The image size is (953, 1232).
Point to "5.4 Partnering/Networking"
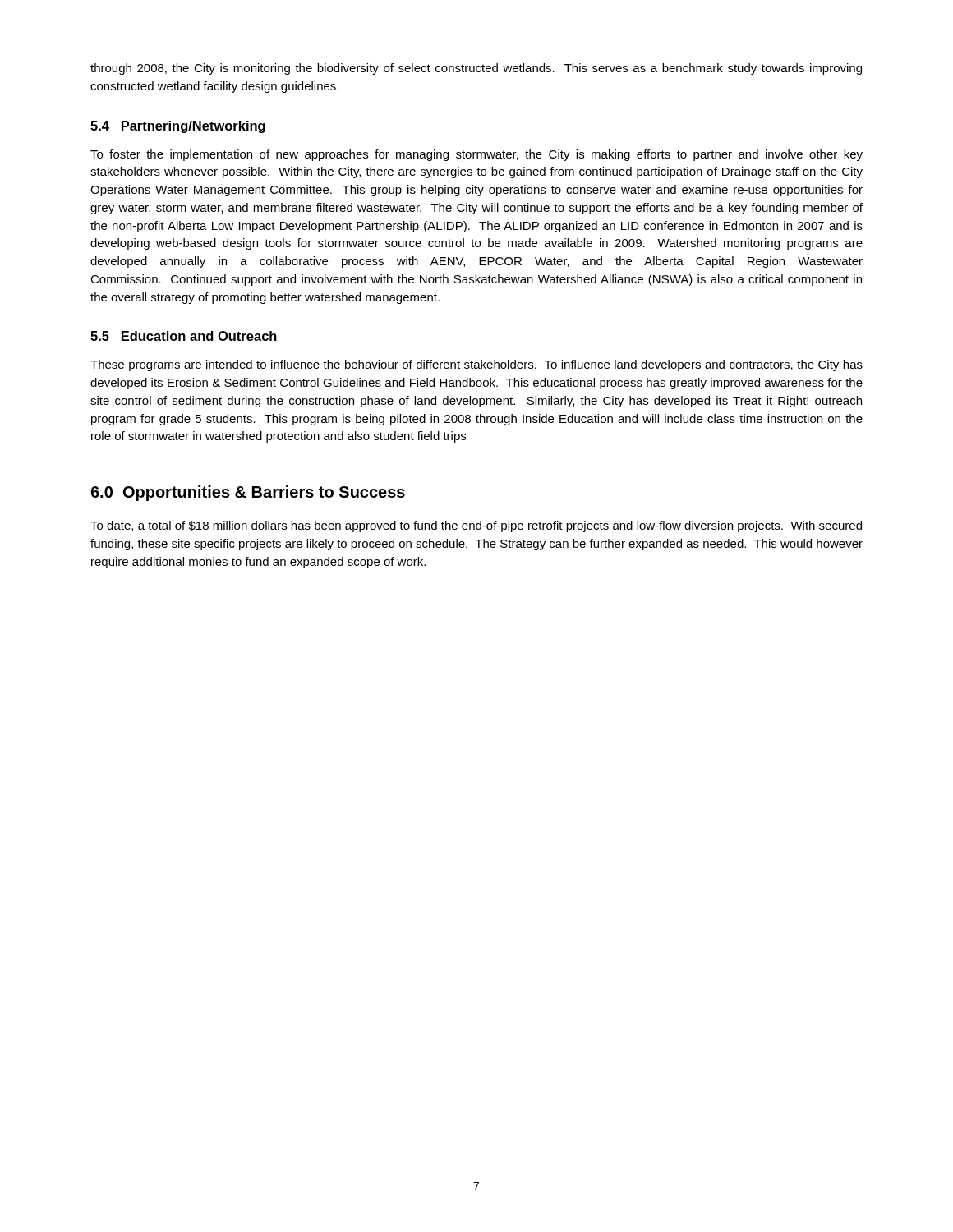tap(178, 125)
